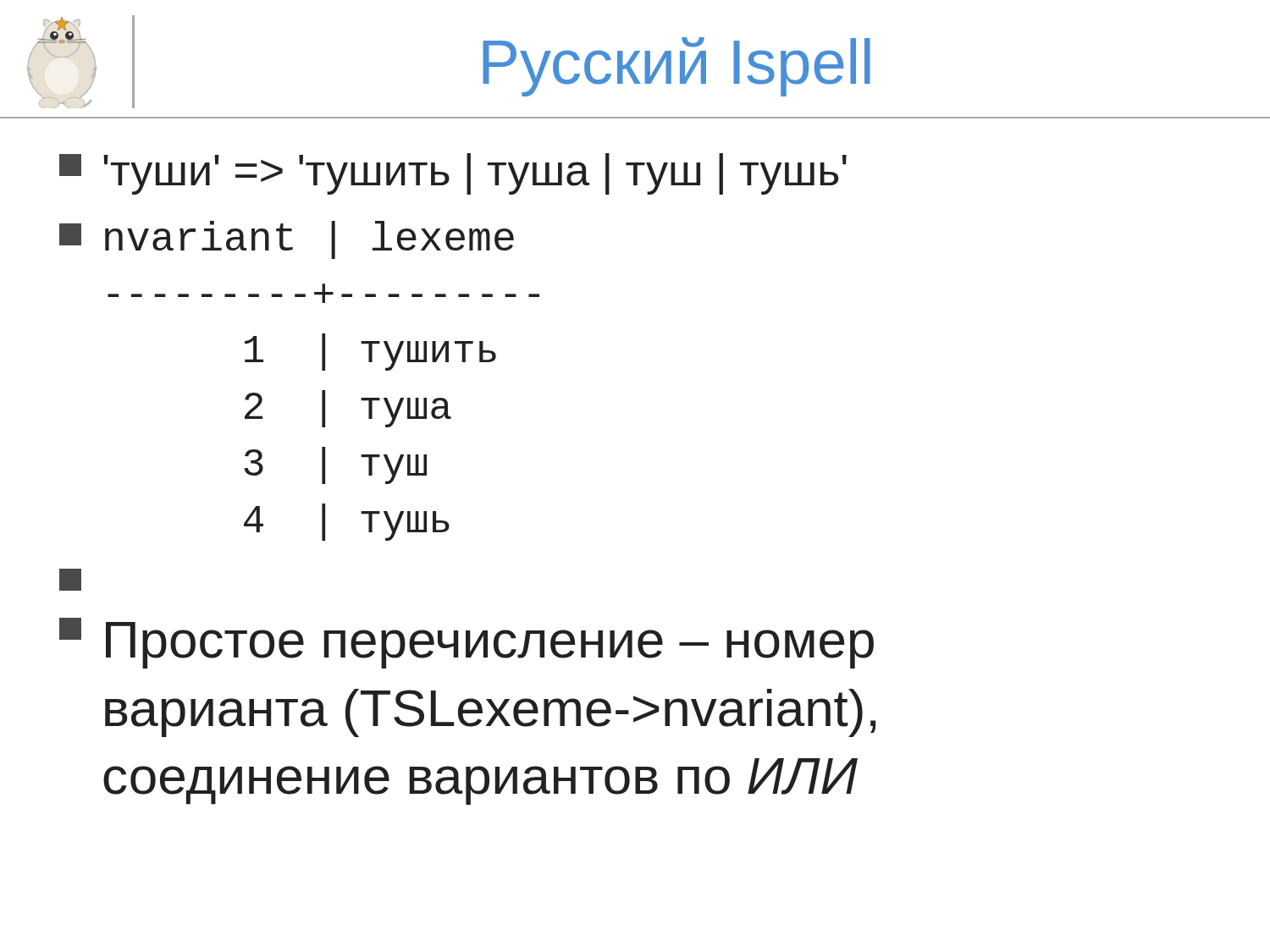This screenshot has height=952, width=1270.
Task: Navigate to the text block starting "'туши' => 'тушить | туша | туш |"
Action: tap(454, 171)
